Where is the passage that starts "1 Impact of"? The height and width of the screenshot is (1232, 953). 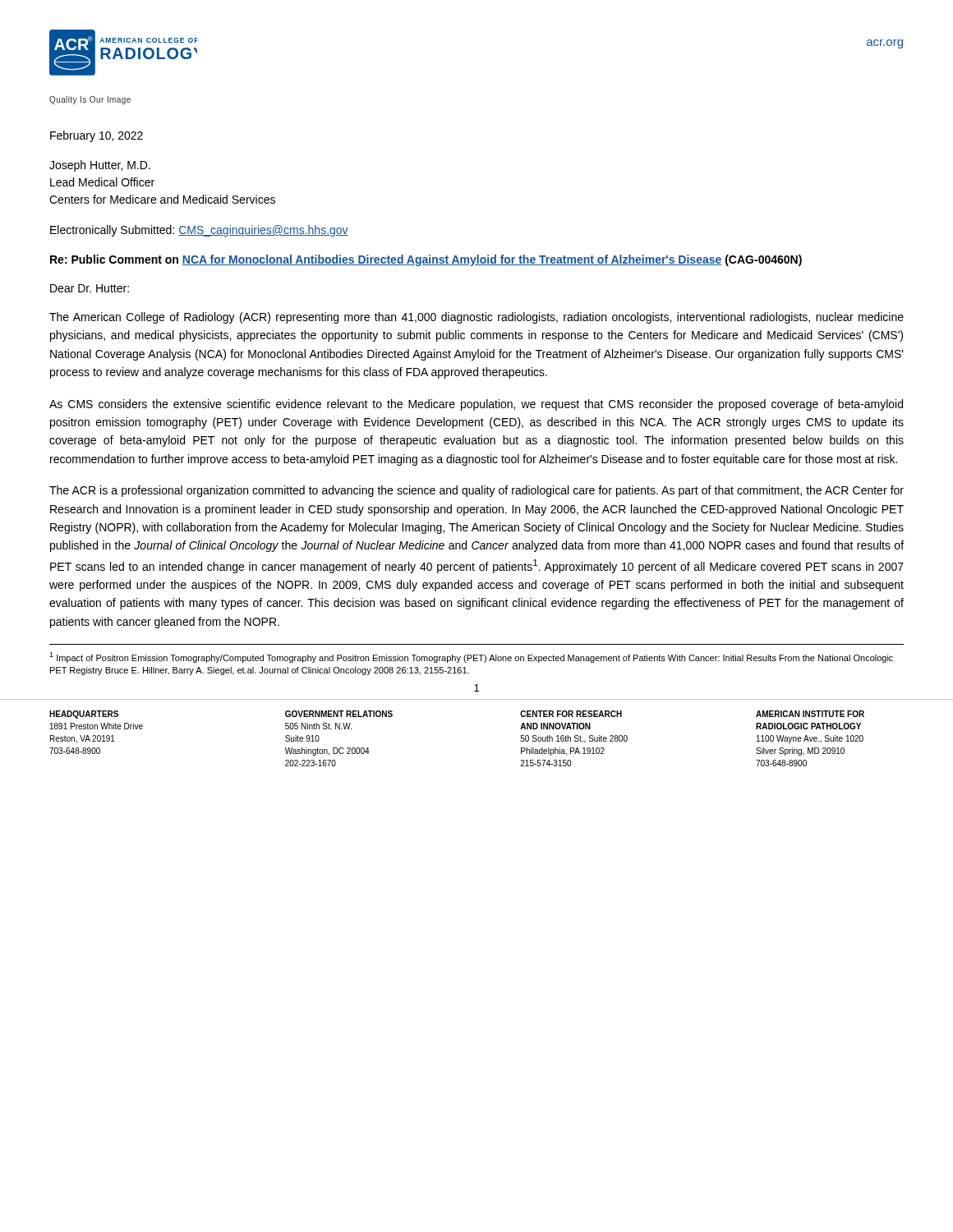coord(471,663)
